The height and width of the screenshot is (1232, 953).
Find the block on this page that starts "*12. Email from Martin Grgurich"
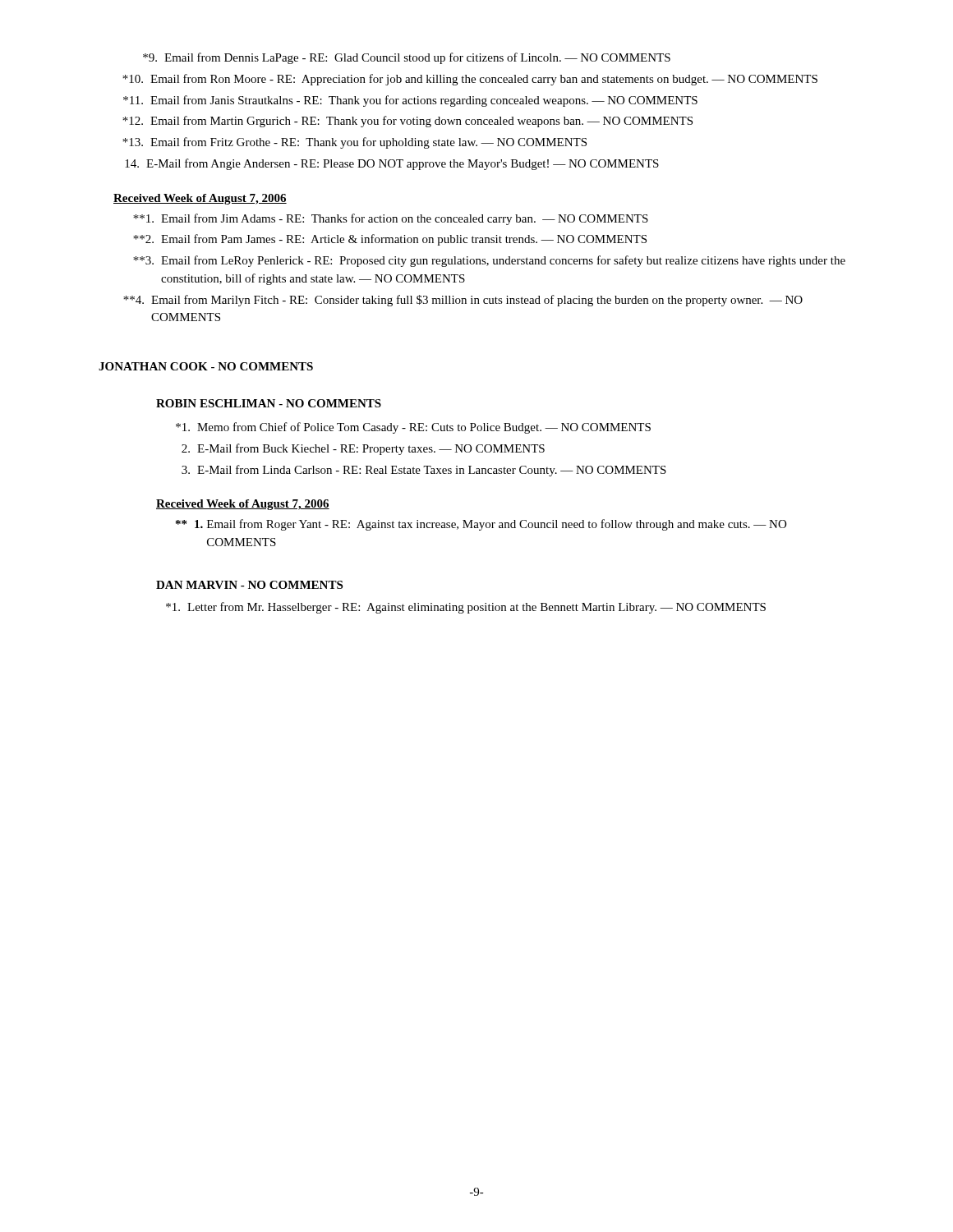click(481, 122)
